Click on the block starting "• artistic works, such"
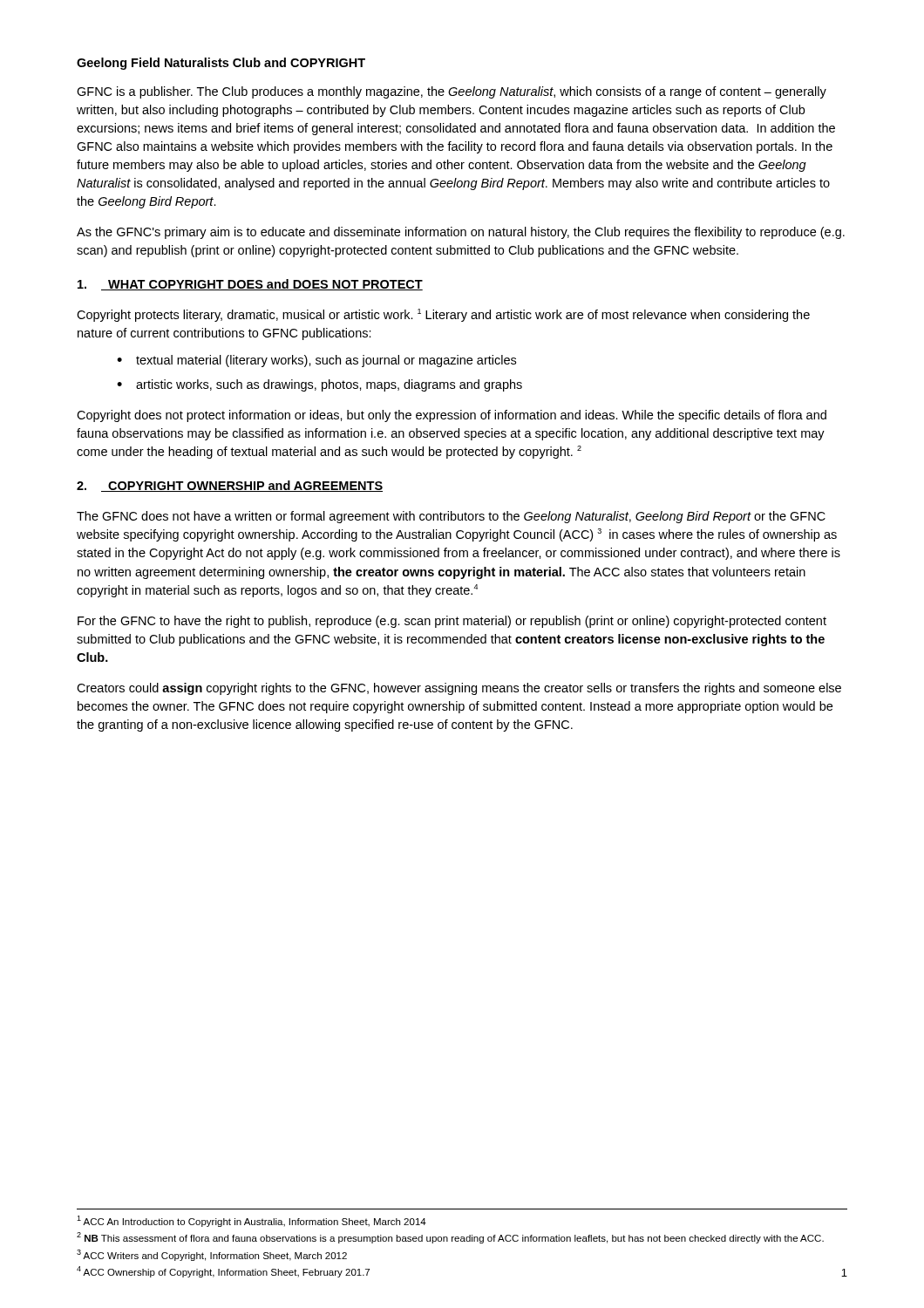Screen dimensions: 1308x924 pyautogui.click(x=320, y=385)
